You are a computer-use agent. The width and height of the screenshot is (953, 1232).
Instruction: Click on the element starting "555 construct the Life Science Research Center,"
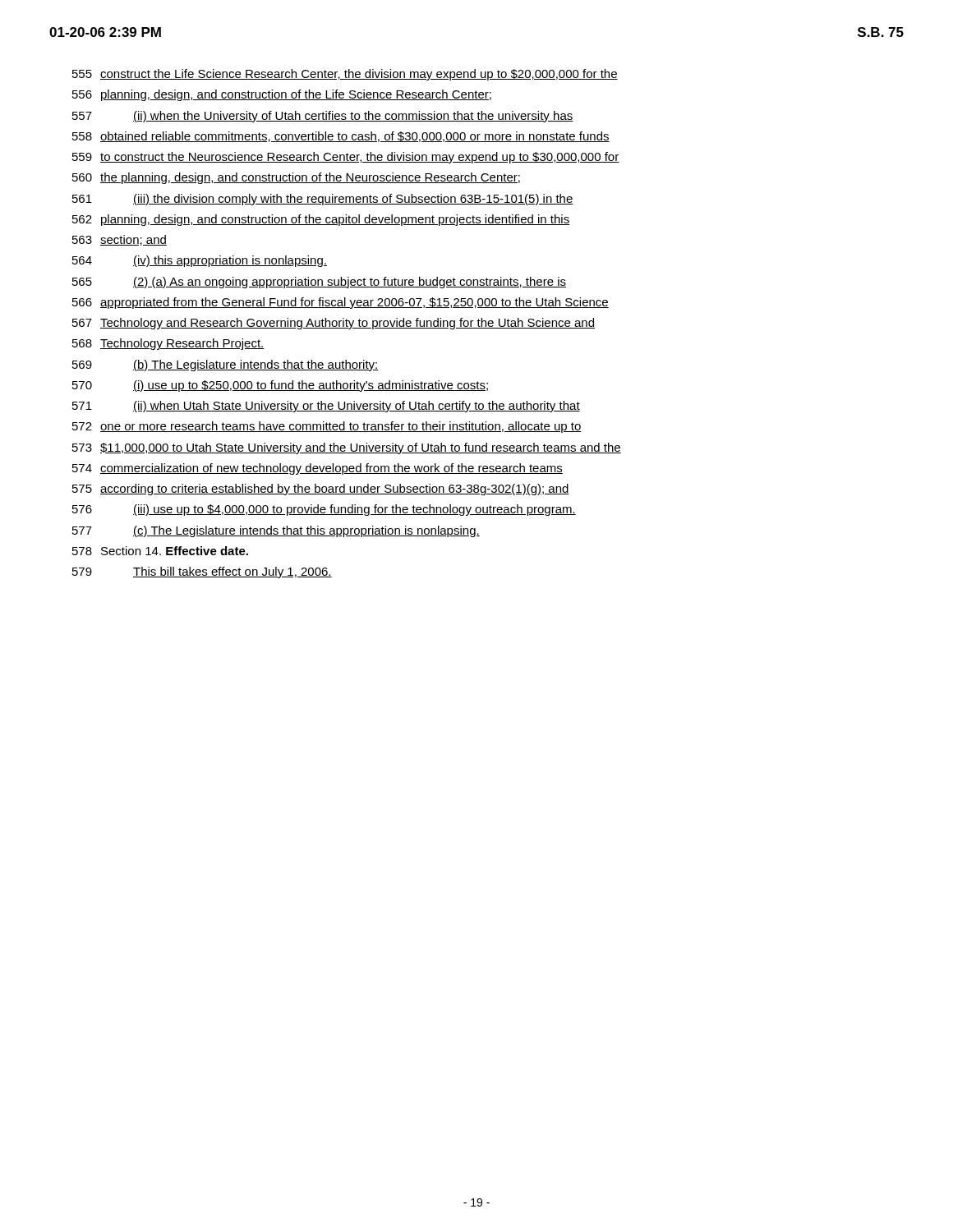tap(476, 74)
